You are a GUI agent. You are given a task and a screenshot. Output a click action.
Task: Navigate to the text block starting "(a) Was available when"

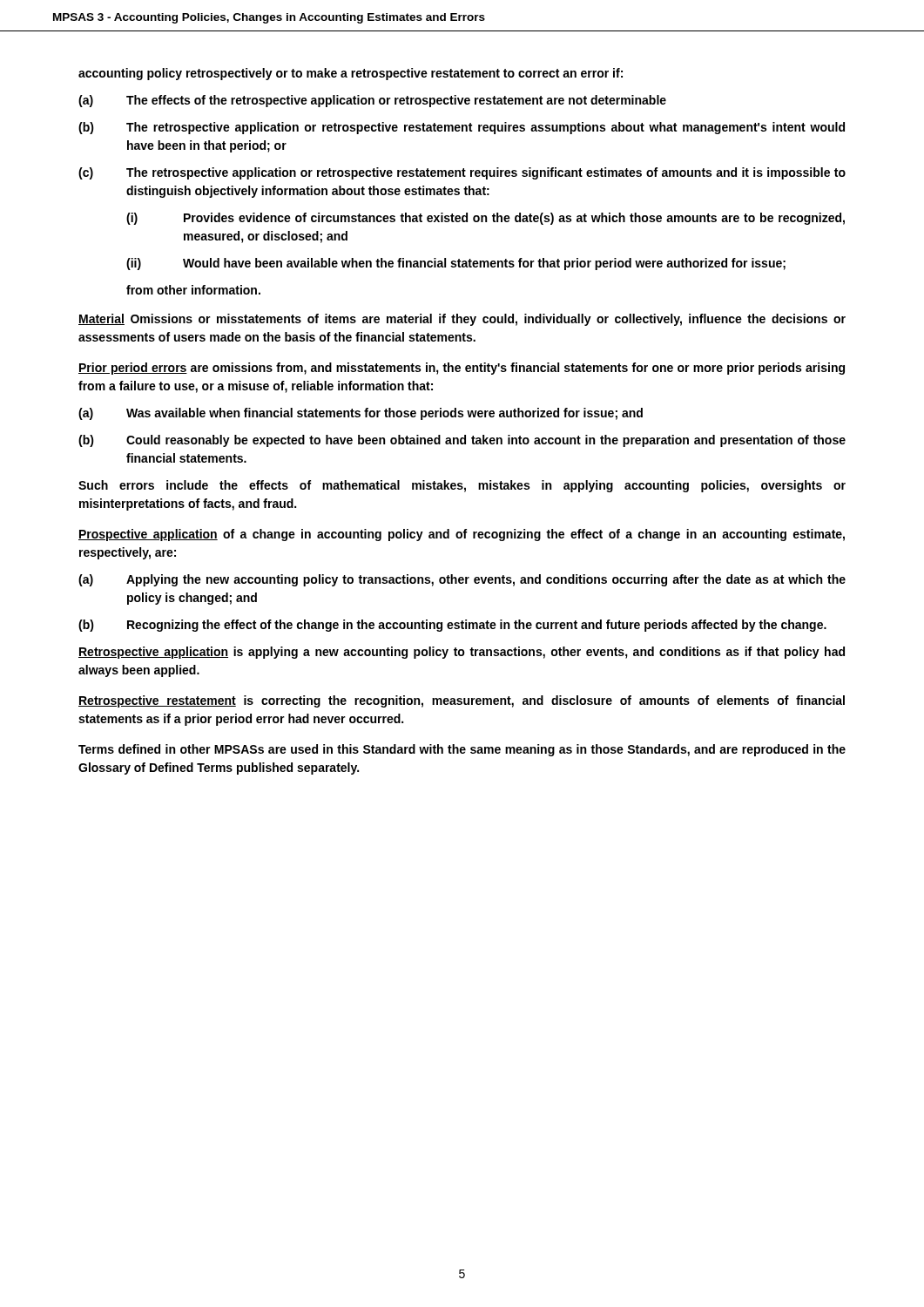pos(462,413)
